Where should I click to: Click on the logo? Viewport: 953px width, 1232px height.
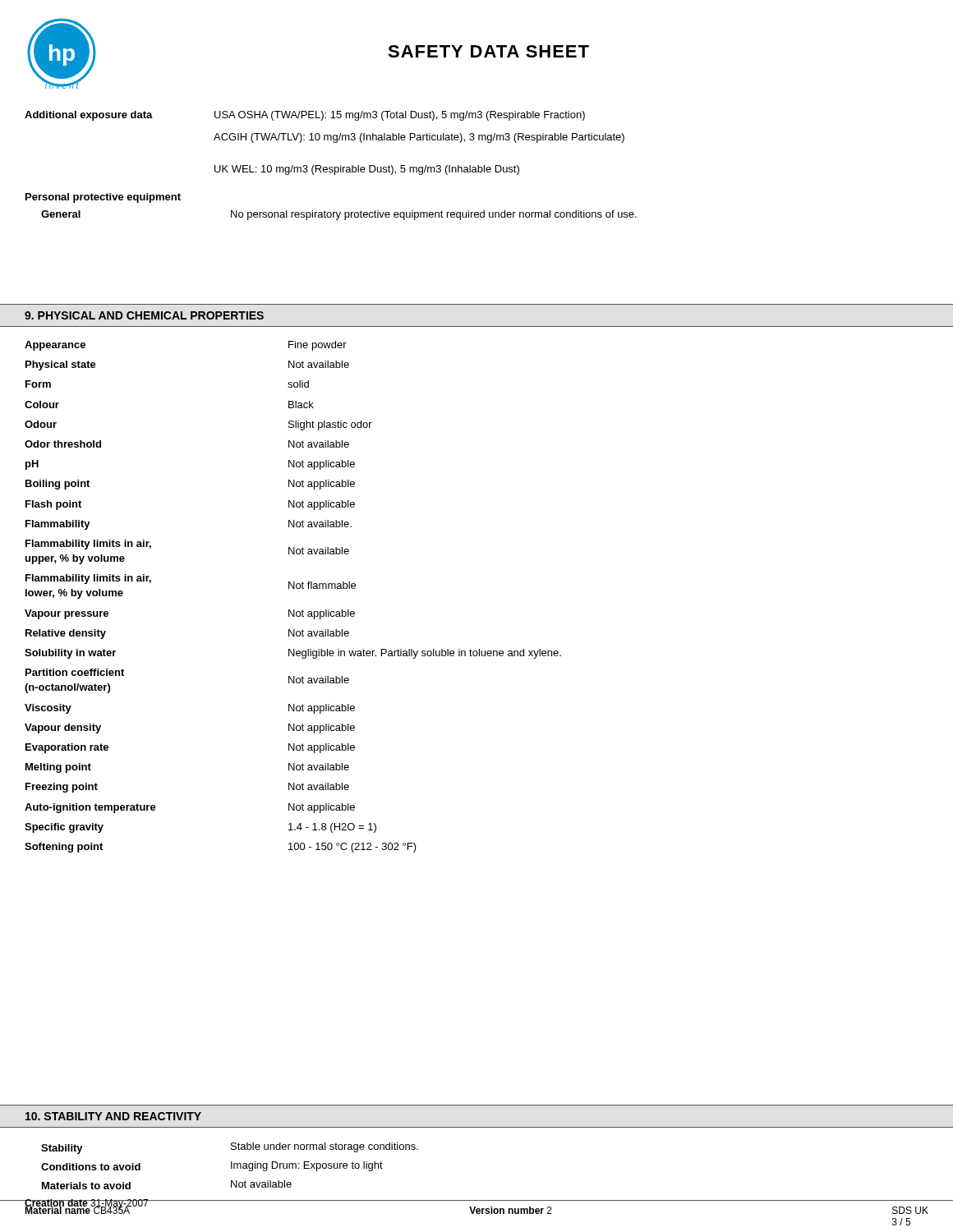tap(66, 55)
